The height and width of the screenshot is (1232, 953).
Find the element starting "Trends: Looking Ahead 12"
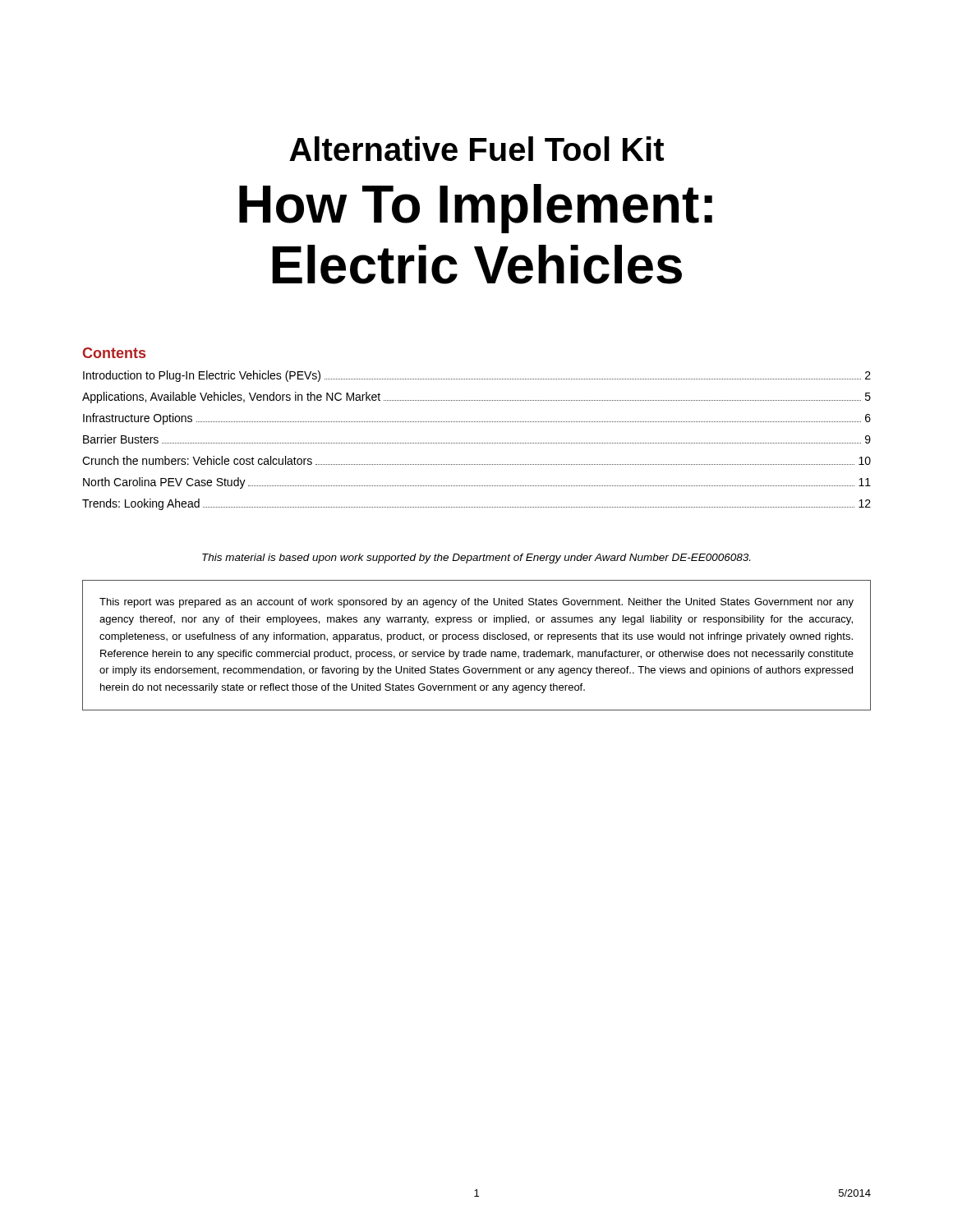point(476,504)
